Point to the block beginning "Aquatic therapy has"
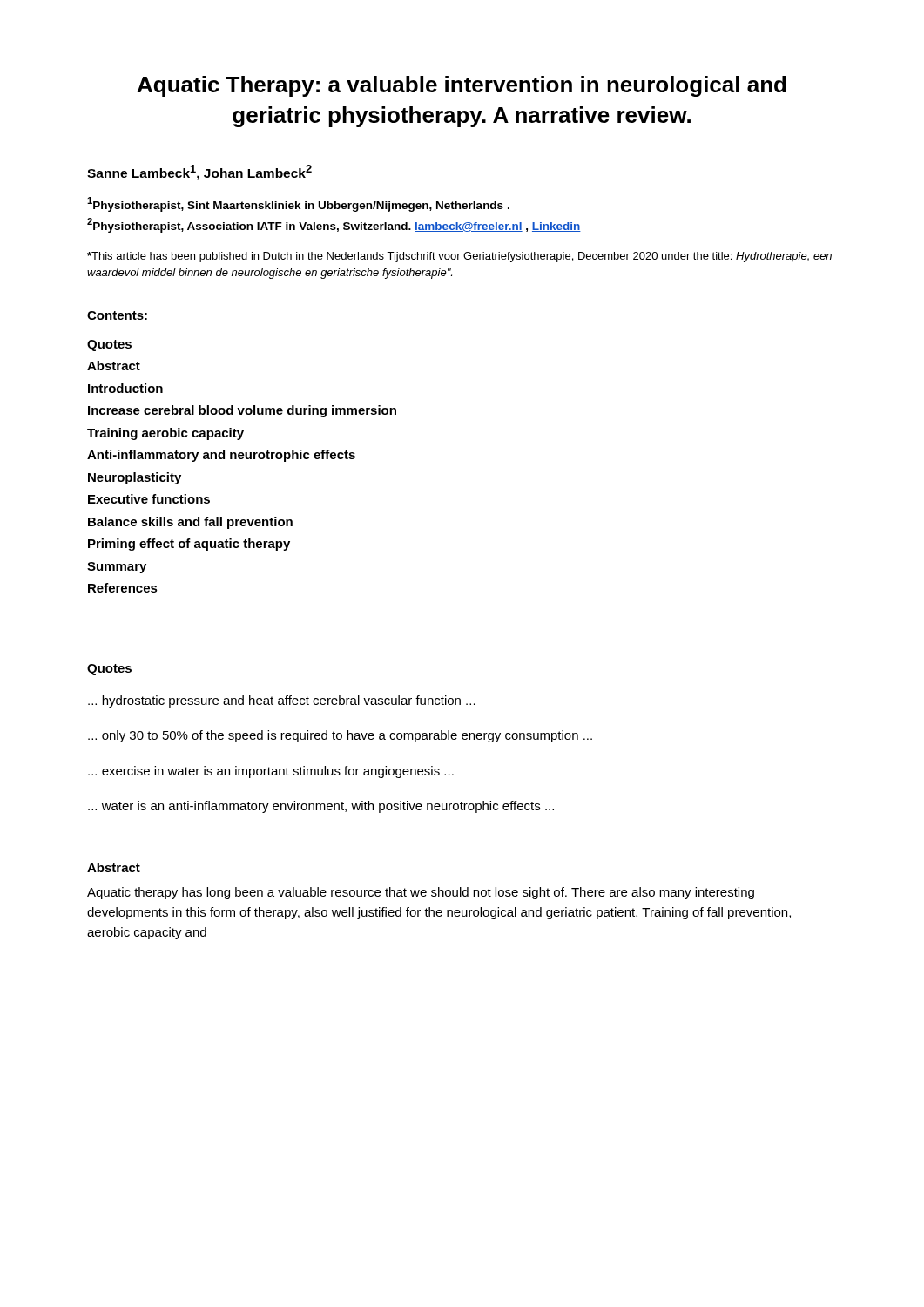The height and width of the screenshot is (1307, 924). (440, 912)
